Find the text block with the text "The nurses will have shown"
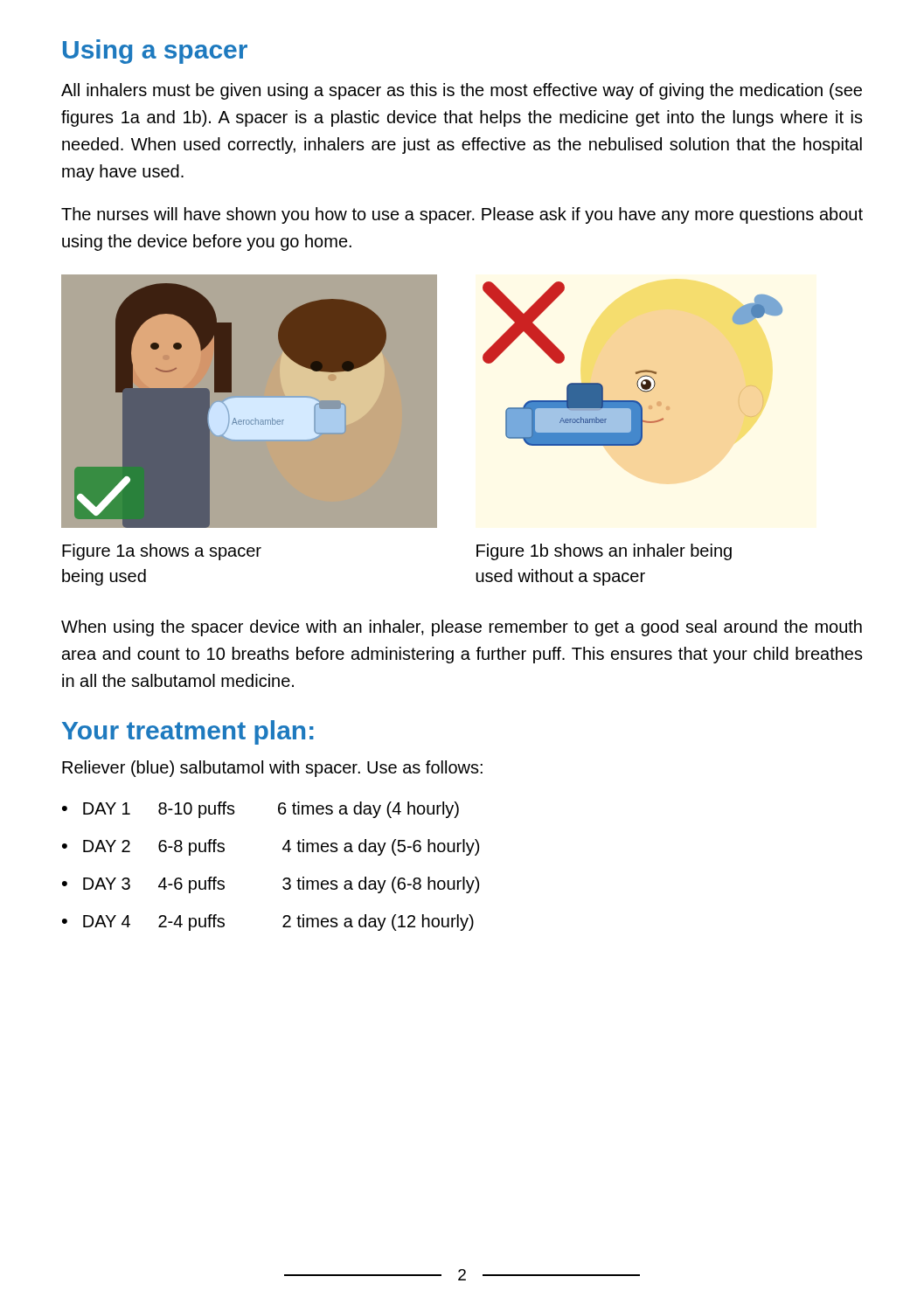 click(462, 228)
